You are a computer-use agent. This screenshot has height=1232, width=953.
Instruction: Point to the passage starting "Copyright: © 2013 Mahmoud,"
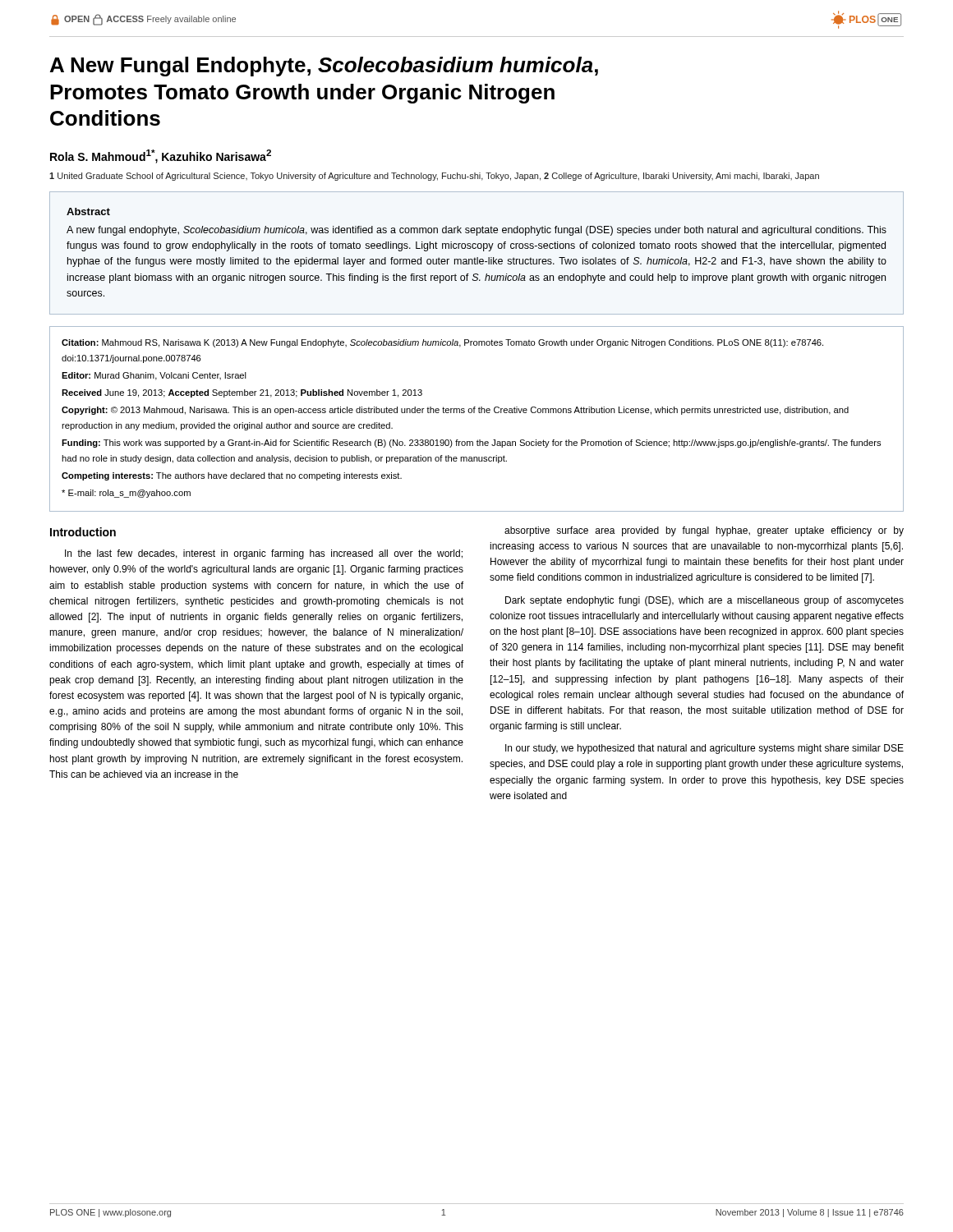pyautogui.click(x=455, y=417)
